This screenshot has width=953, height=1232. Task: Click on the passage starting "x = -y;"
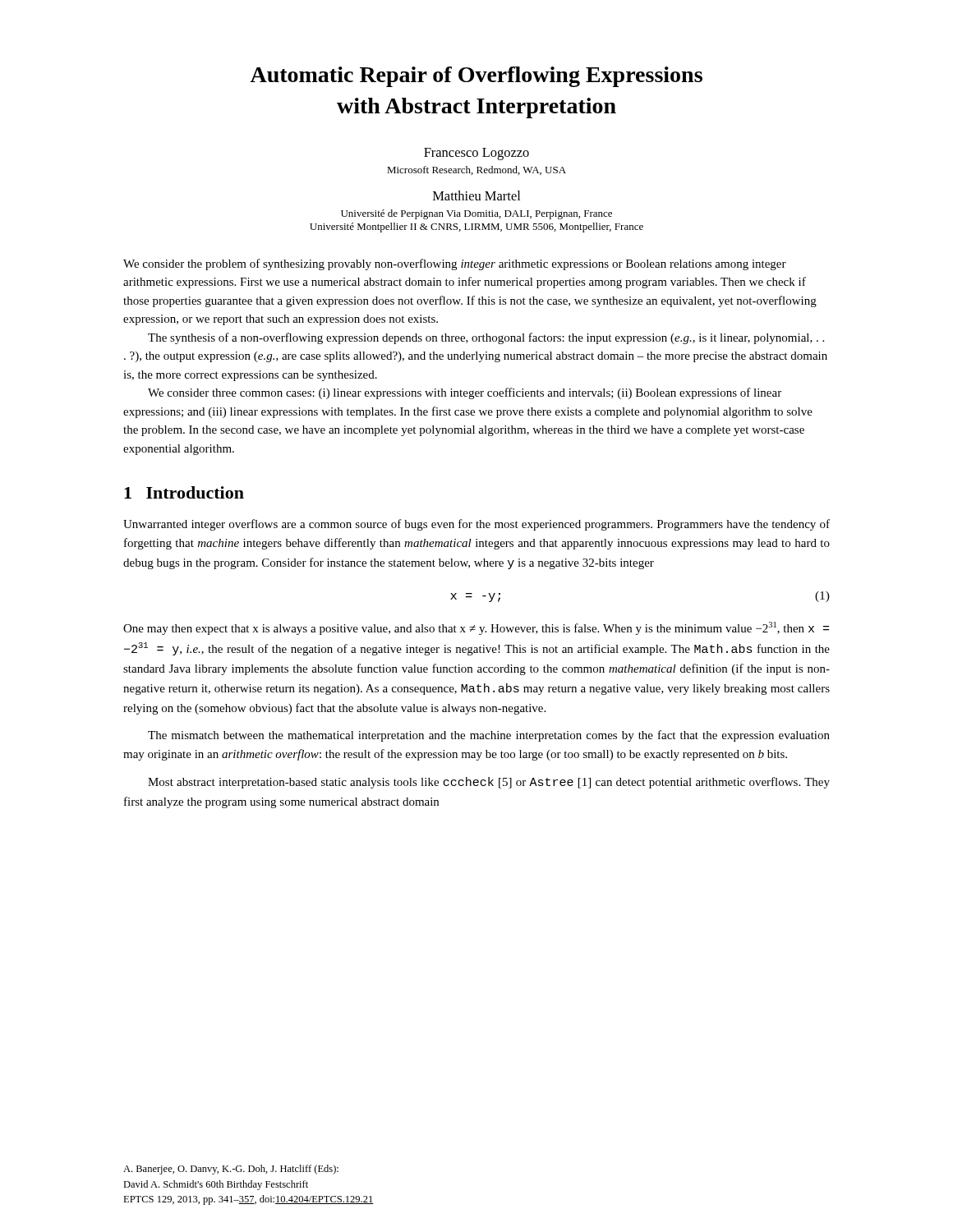469,597
